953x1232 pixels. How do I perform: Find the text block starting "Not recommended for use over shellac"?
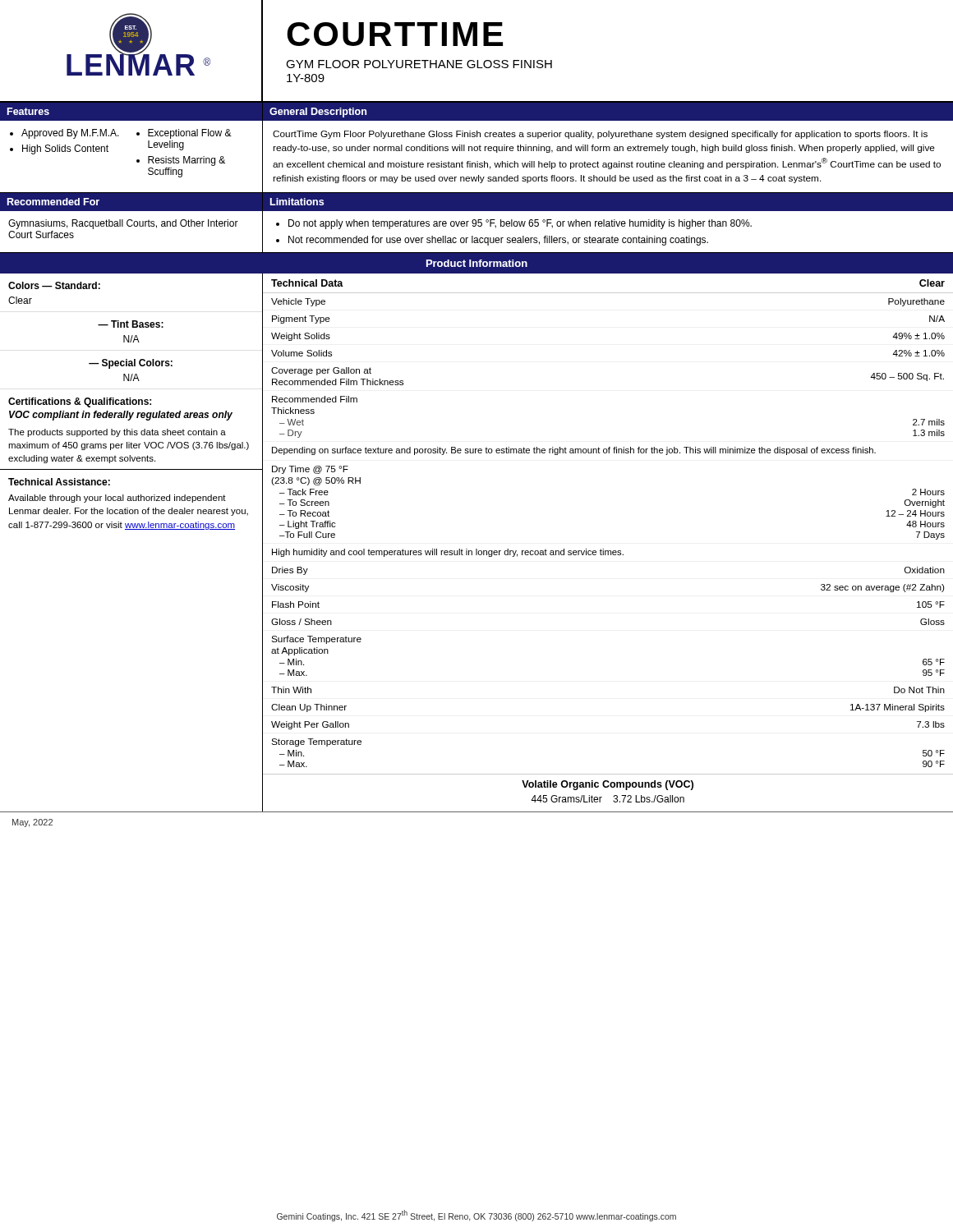pos(498,240)
